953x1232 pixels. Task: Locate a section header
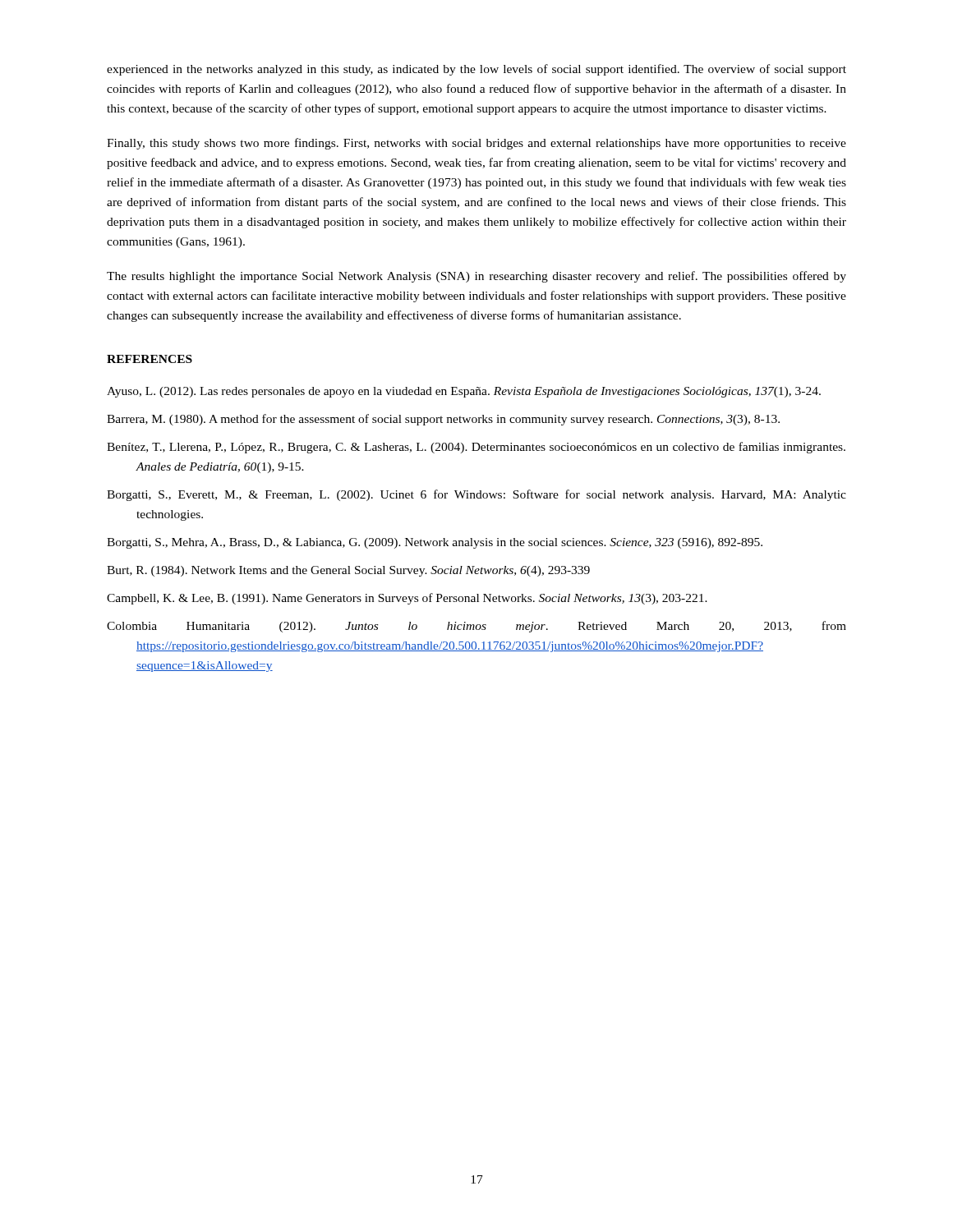pyautogui.click(x=150, y=359)
